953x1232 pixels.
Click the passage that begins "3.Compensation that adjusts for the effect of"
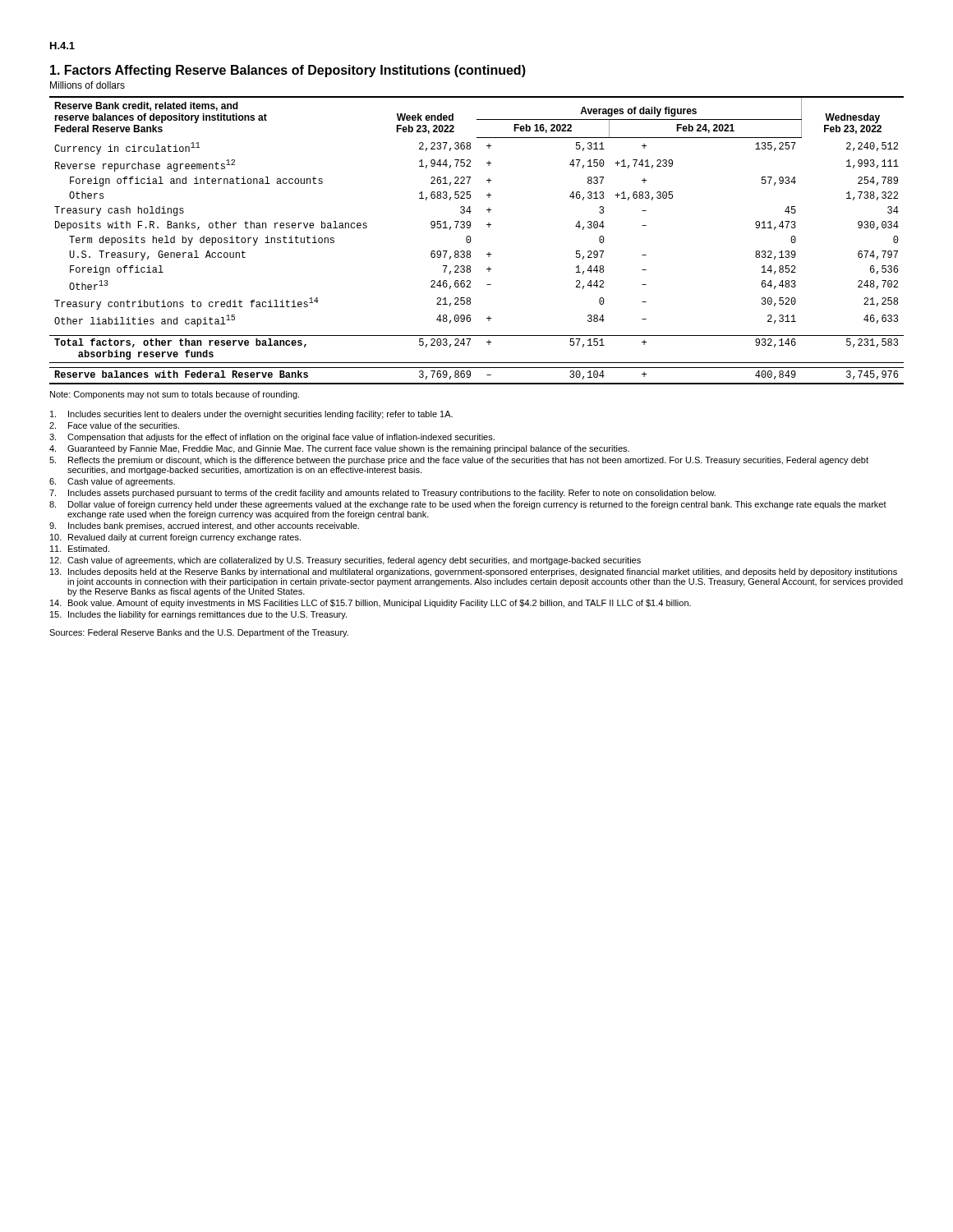(x=476, y=437)
